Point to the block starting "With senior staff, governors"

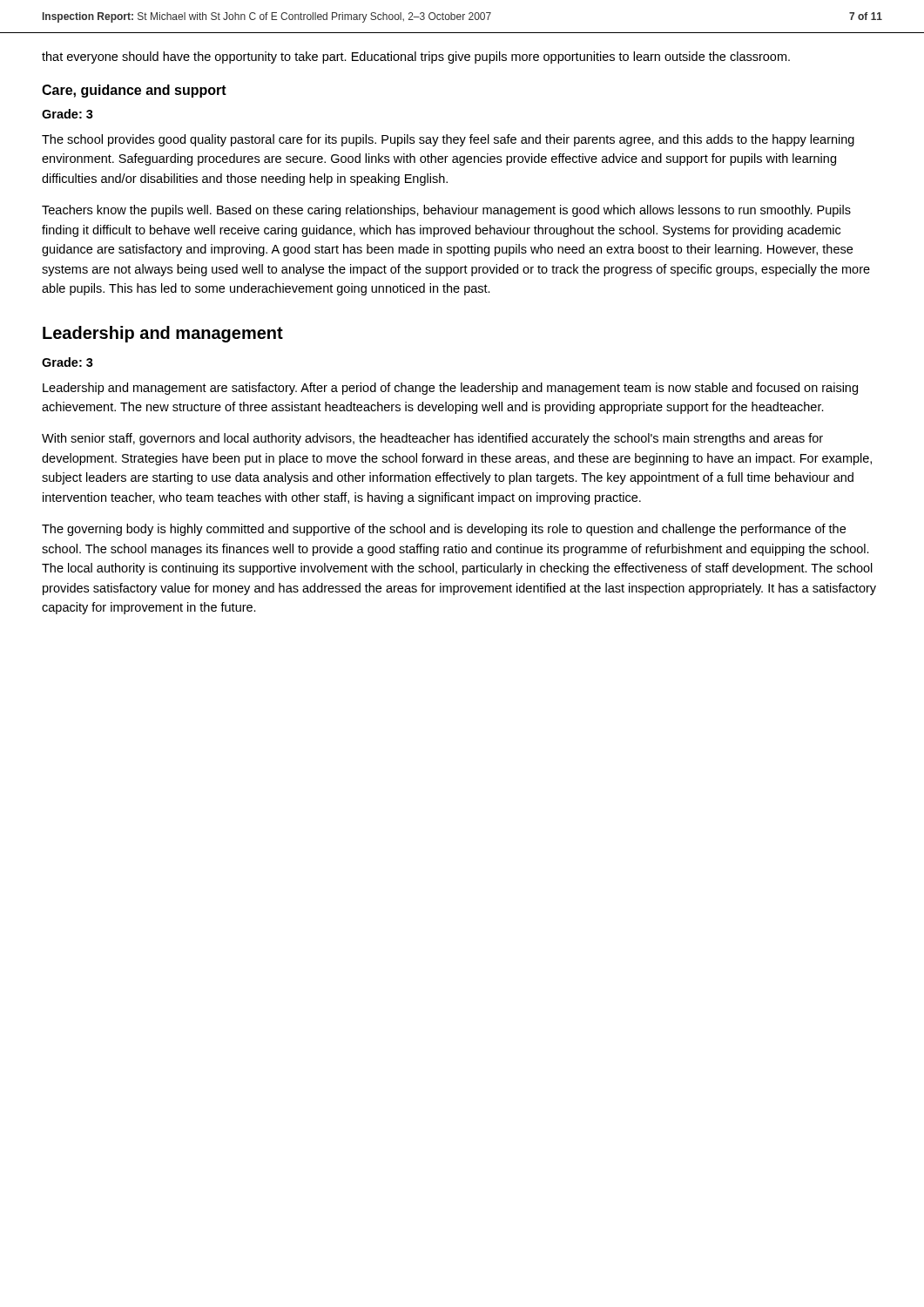457,468
